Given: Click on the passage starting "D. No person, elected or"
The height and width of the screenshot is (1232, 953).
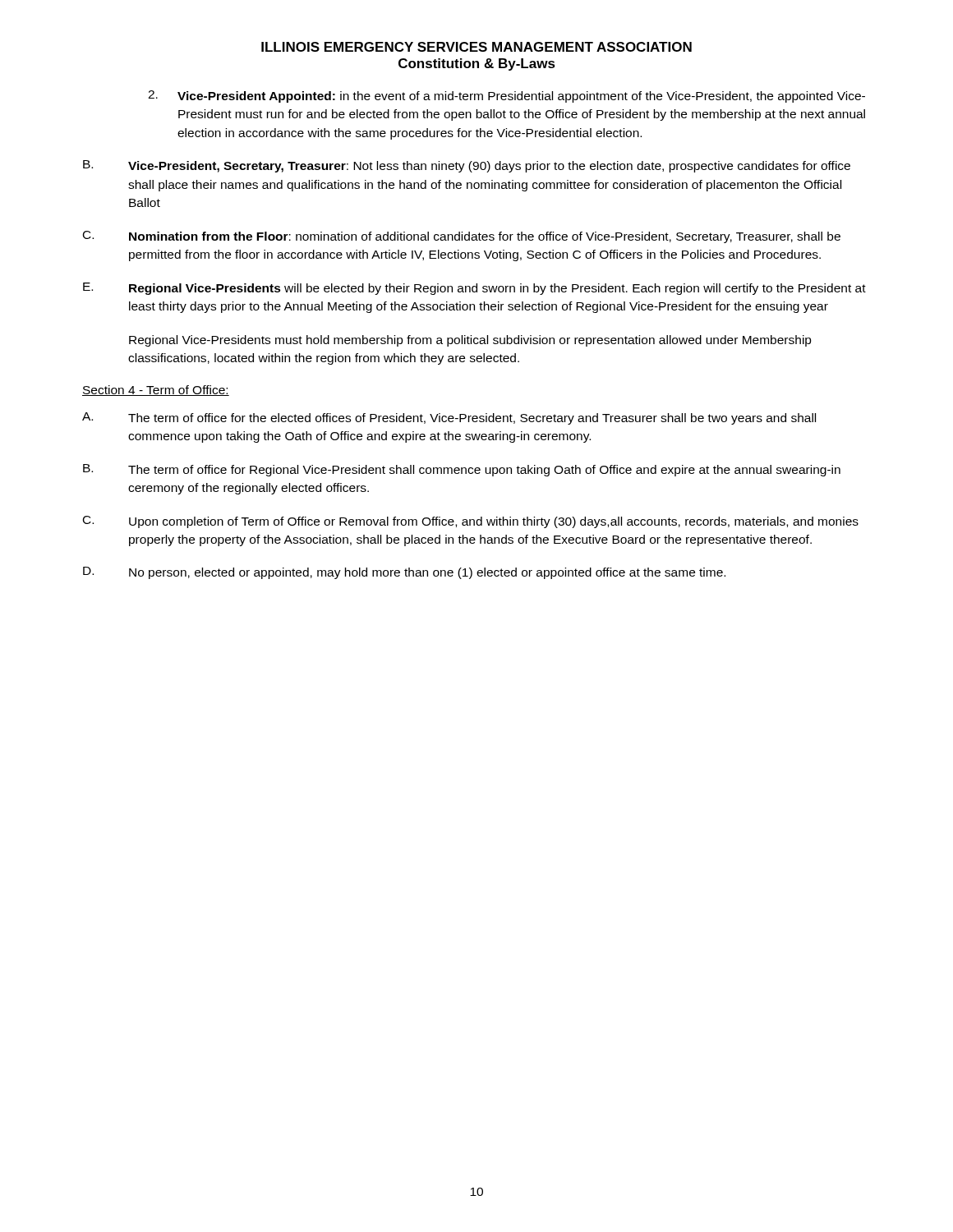Looking at the screenshot, I should point(476,573).
